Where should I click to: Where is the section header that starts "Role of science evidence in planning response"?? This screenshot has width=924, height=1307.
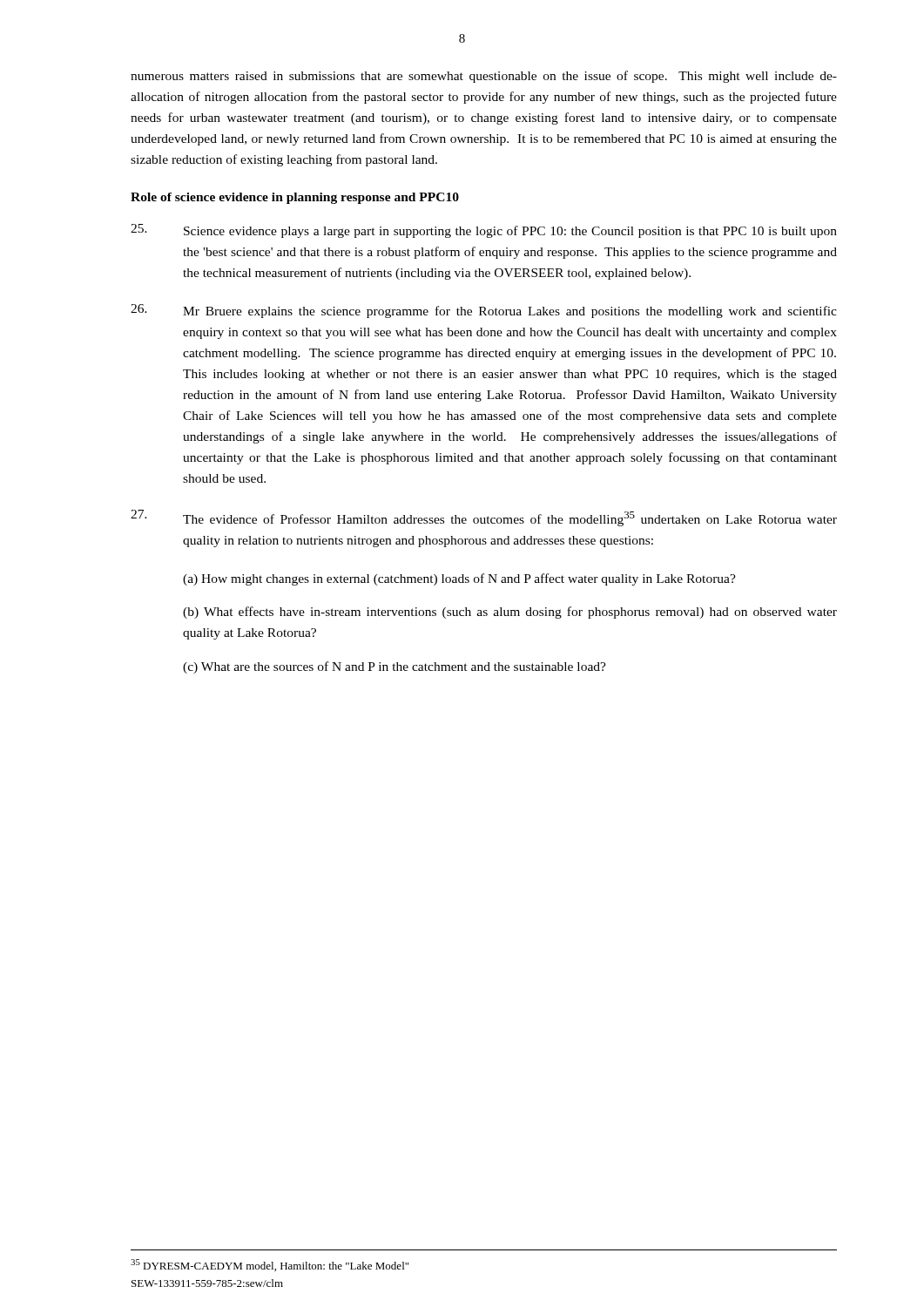(x=295, y=197)
